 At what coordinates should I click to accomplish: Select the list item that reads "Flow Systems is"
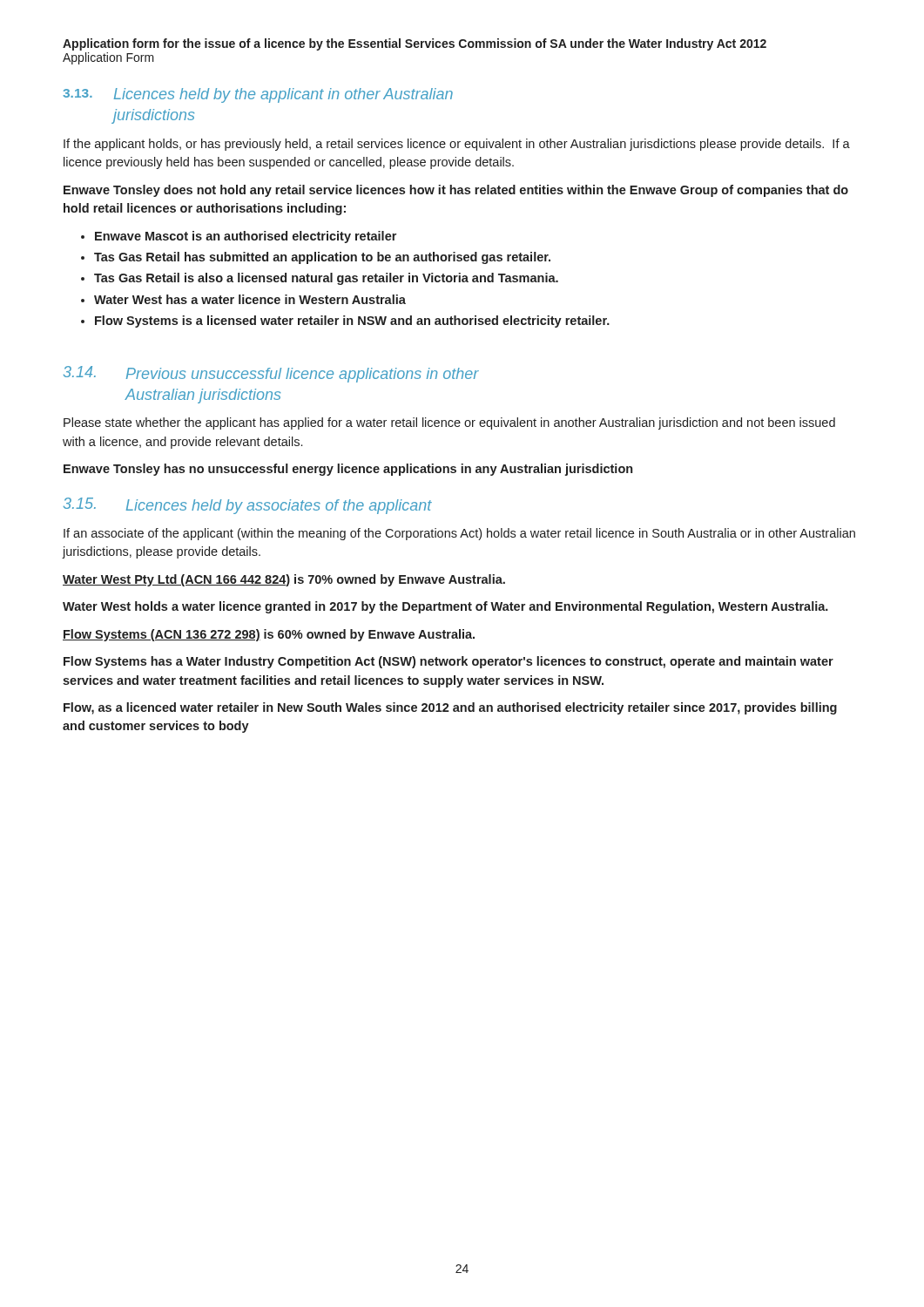(352, 320)
